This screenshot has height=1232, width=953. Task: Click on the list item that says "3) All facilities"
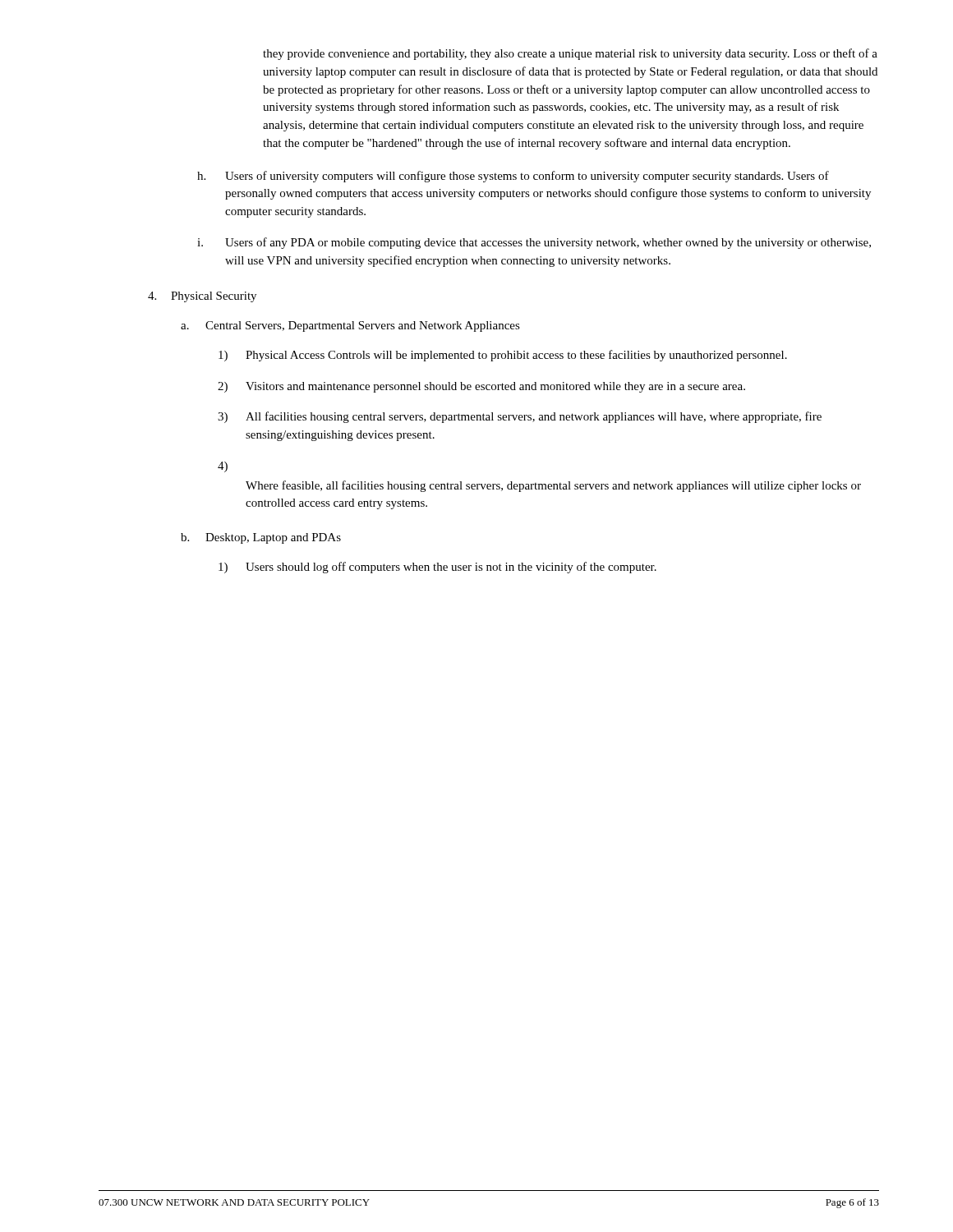pyautogui.click(x=548, y=426)
